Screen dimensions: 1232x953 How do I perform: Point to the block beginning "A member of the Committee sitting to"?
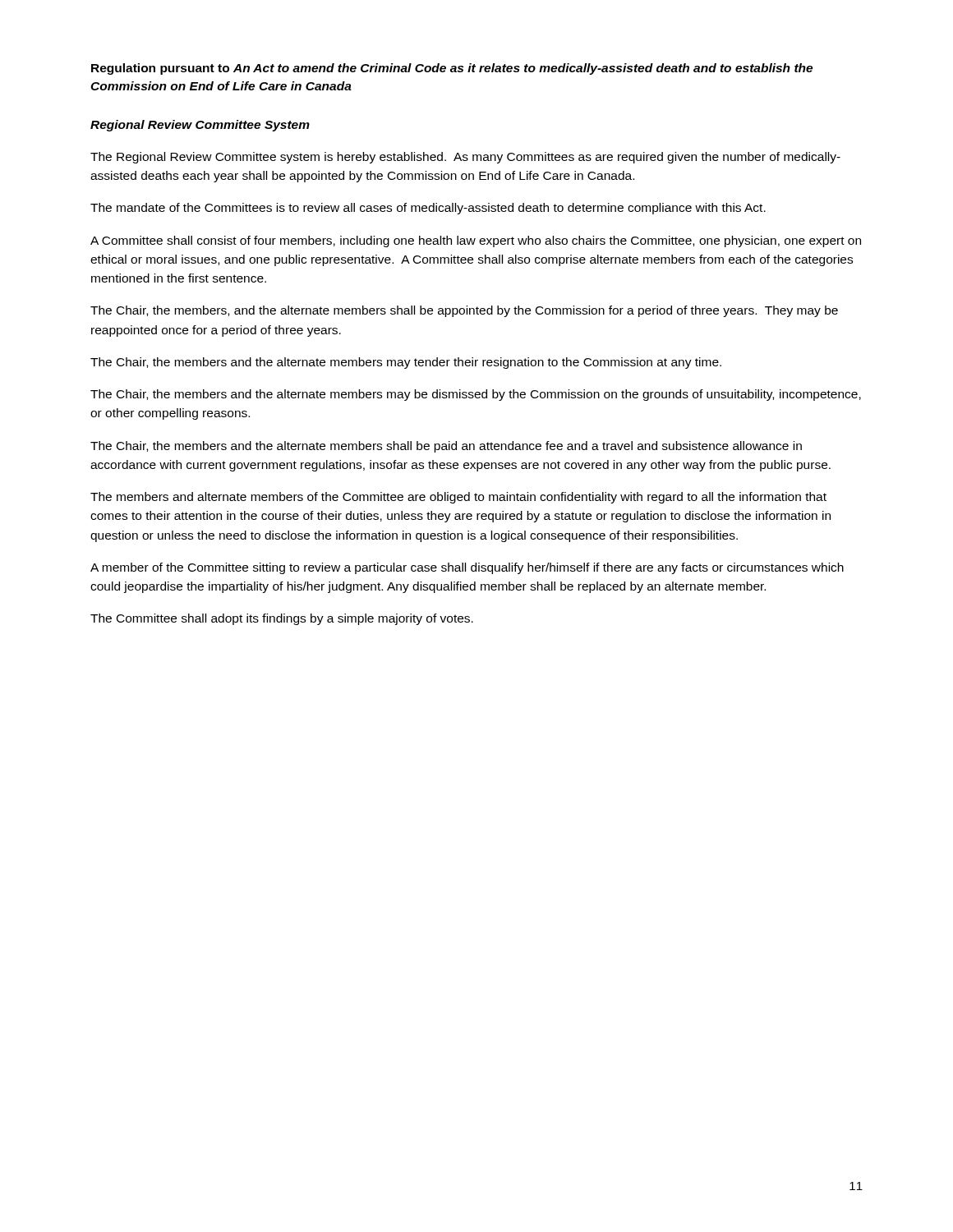pyautogui.click(x=467, y=577)
